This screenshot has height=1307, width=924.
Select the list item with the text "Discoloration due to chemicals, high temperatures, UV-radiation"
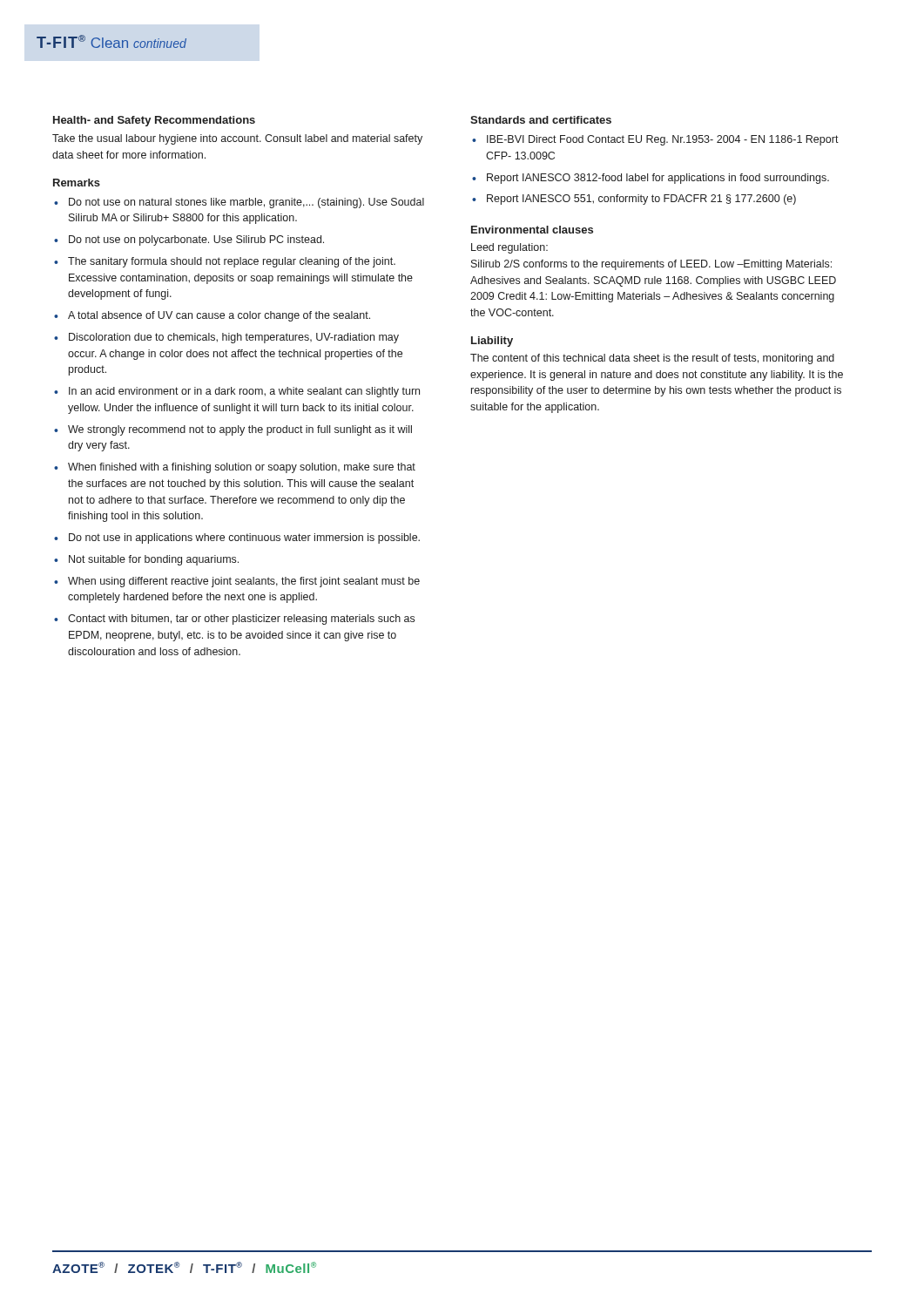(235, 353)
